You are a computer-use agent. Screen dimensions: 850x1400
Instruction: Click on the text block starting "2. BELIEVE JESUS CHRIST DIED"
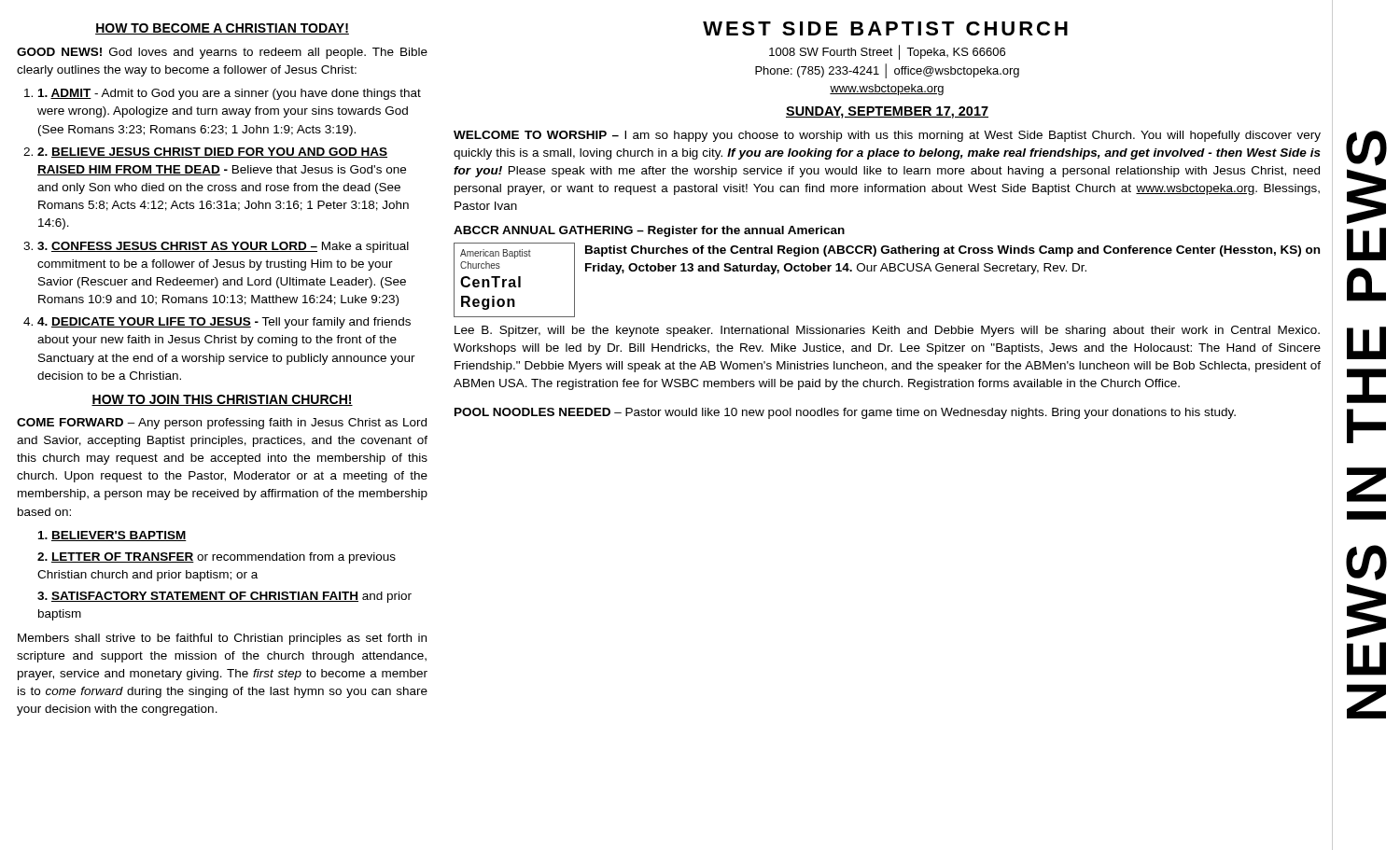232,187
